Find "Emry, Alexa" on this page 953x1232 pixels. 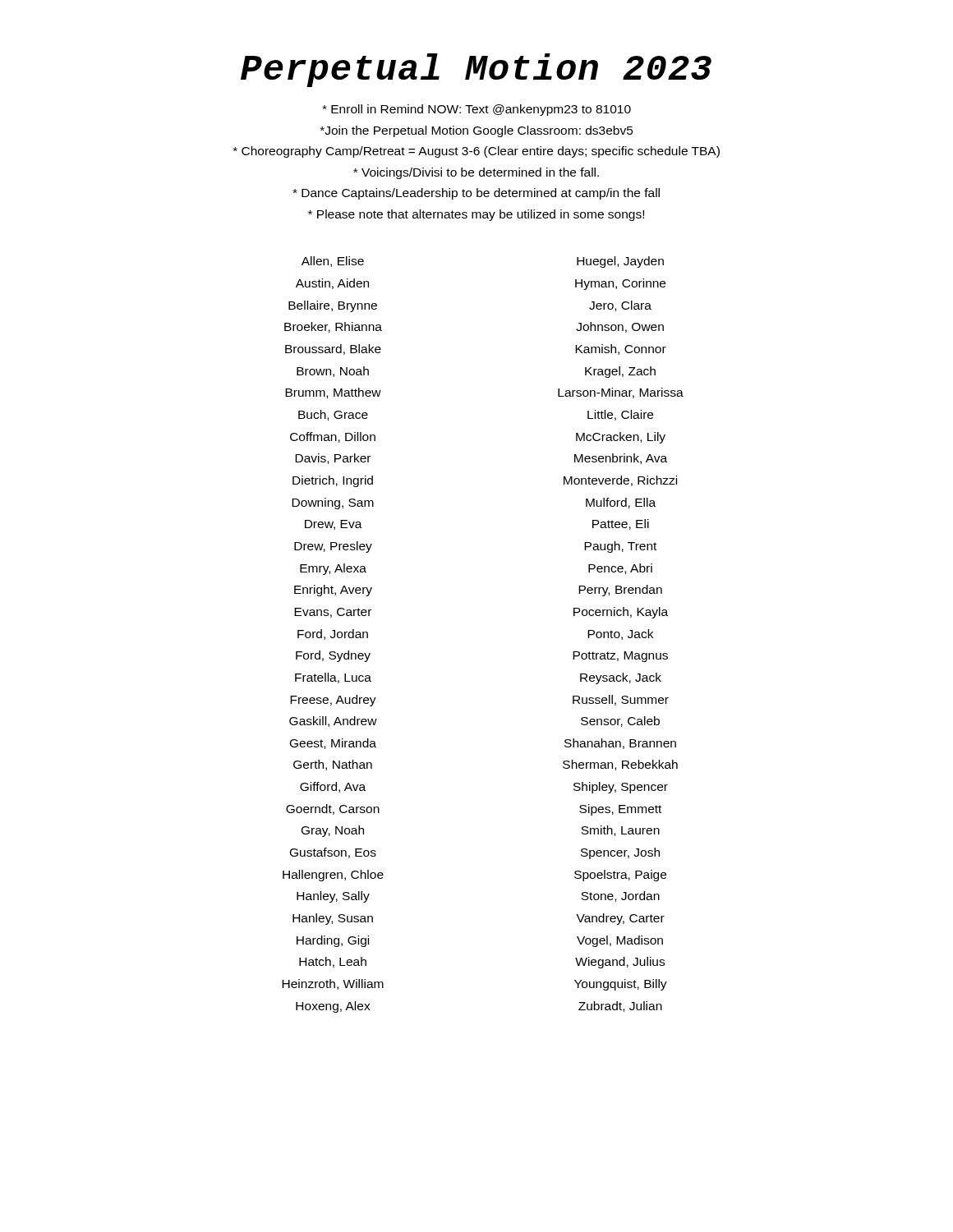coord(333,568)
